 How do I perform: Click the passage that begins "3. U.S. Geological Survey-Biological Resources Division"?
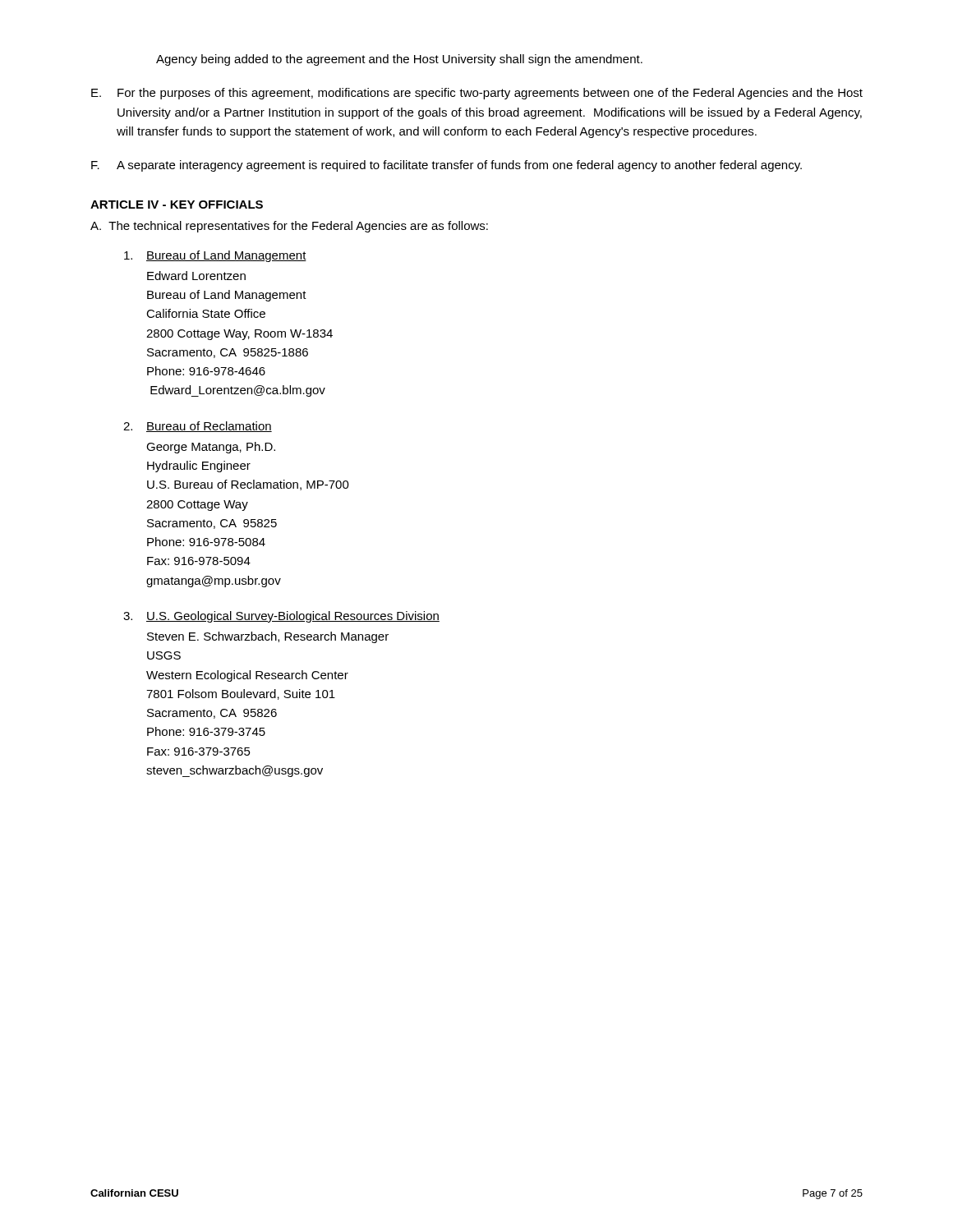pyautogui.click(x=281, y=617)
